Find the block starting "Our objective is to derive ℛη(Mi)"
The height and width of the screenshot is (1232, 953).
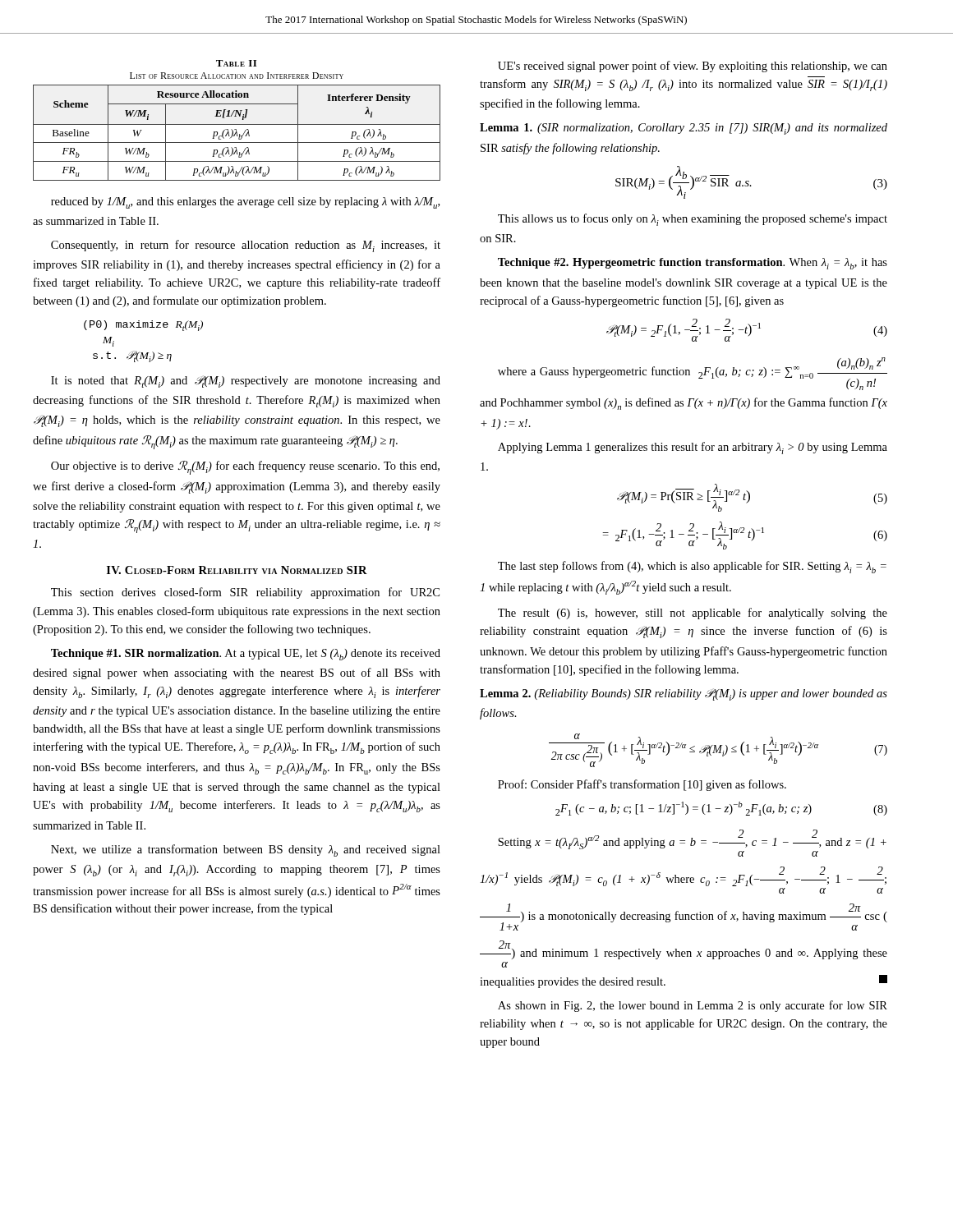(237, 505)
